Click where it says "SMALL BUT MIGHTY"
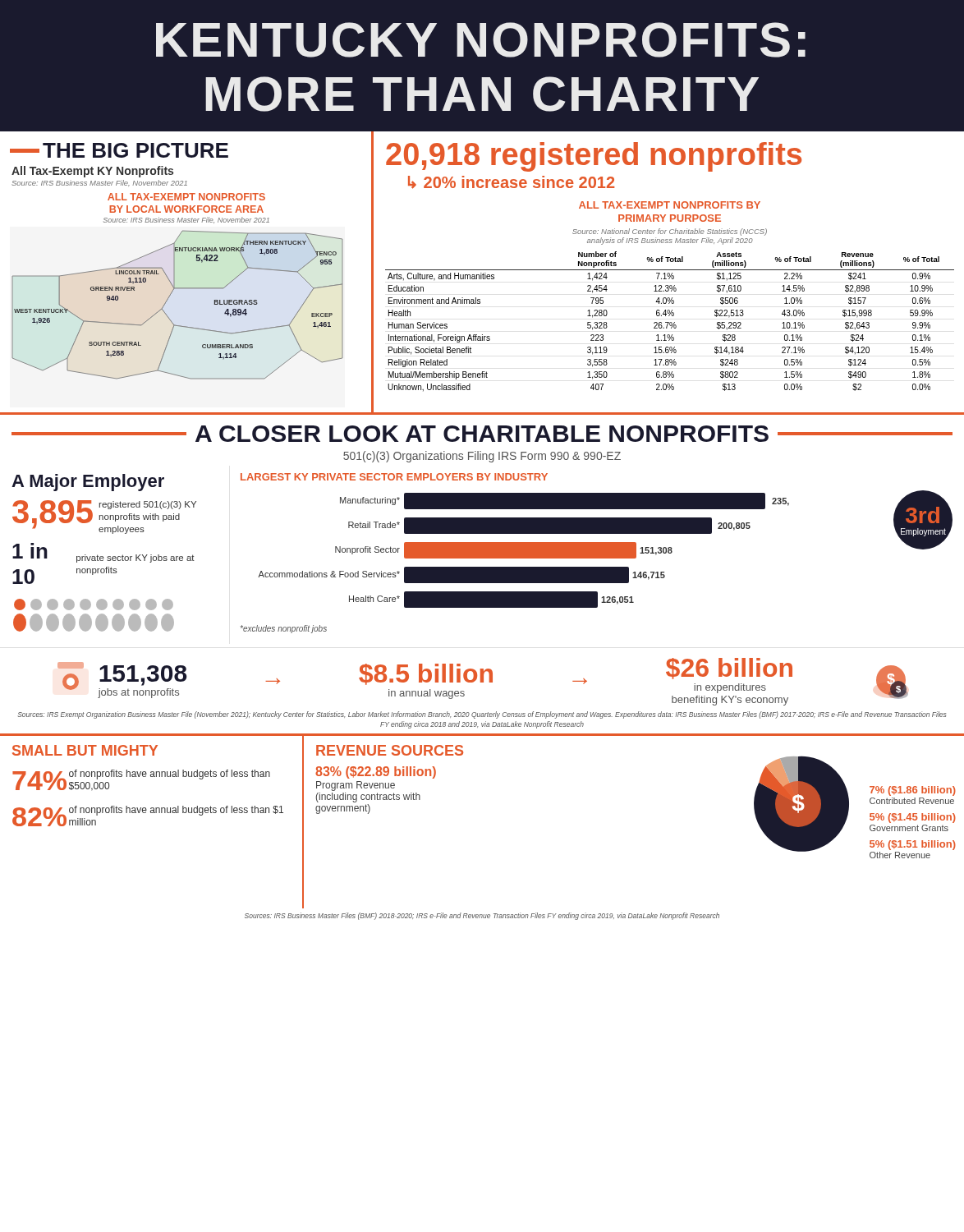Viewport: 964px width, 1232px height. [x=85, y=750]
